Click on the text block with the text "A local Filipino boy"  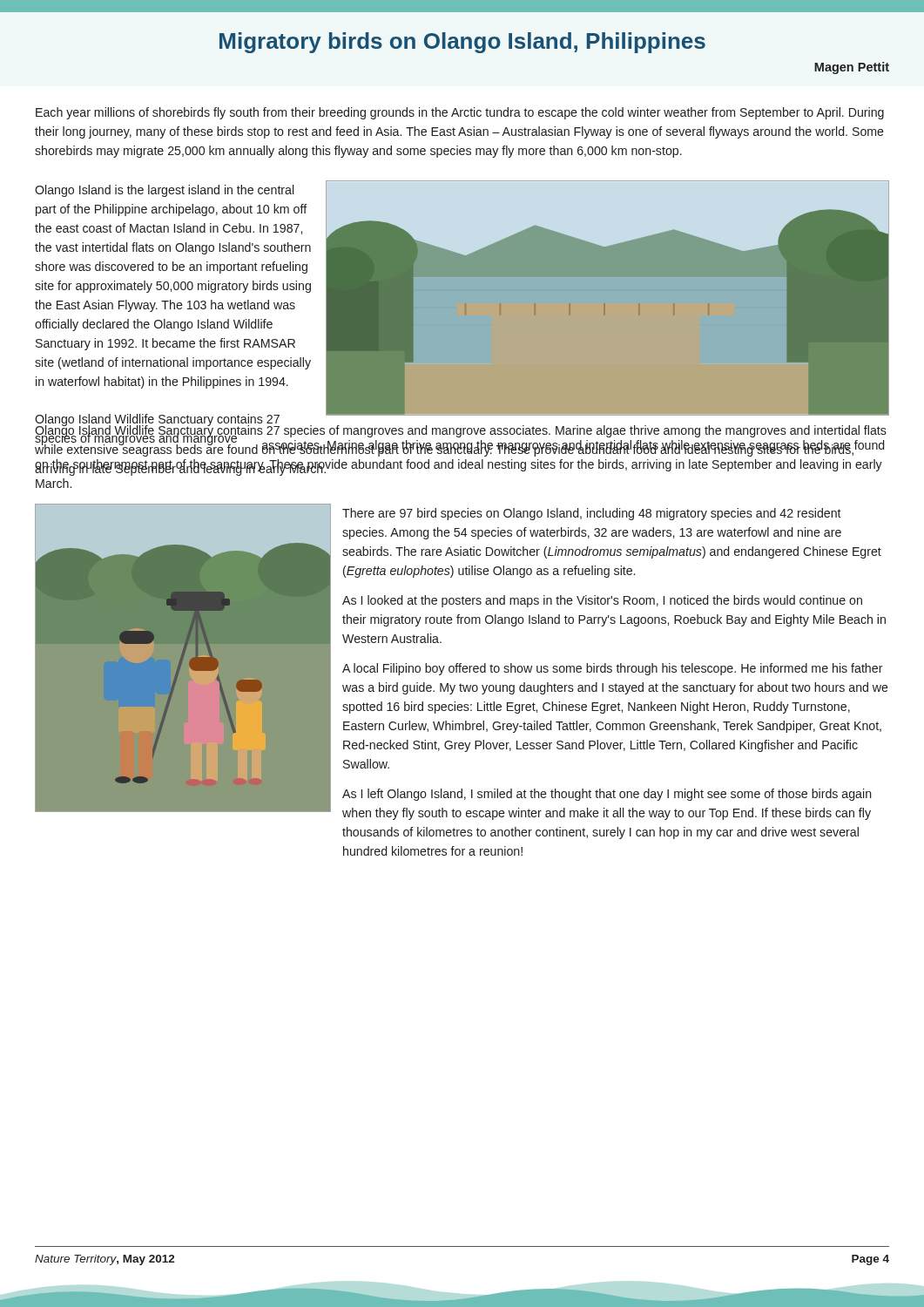coord(615,716)
